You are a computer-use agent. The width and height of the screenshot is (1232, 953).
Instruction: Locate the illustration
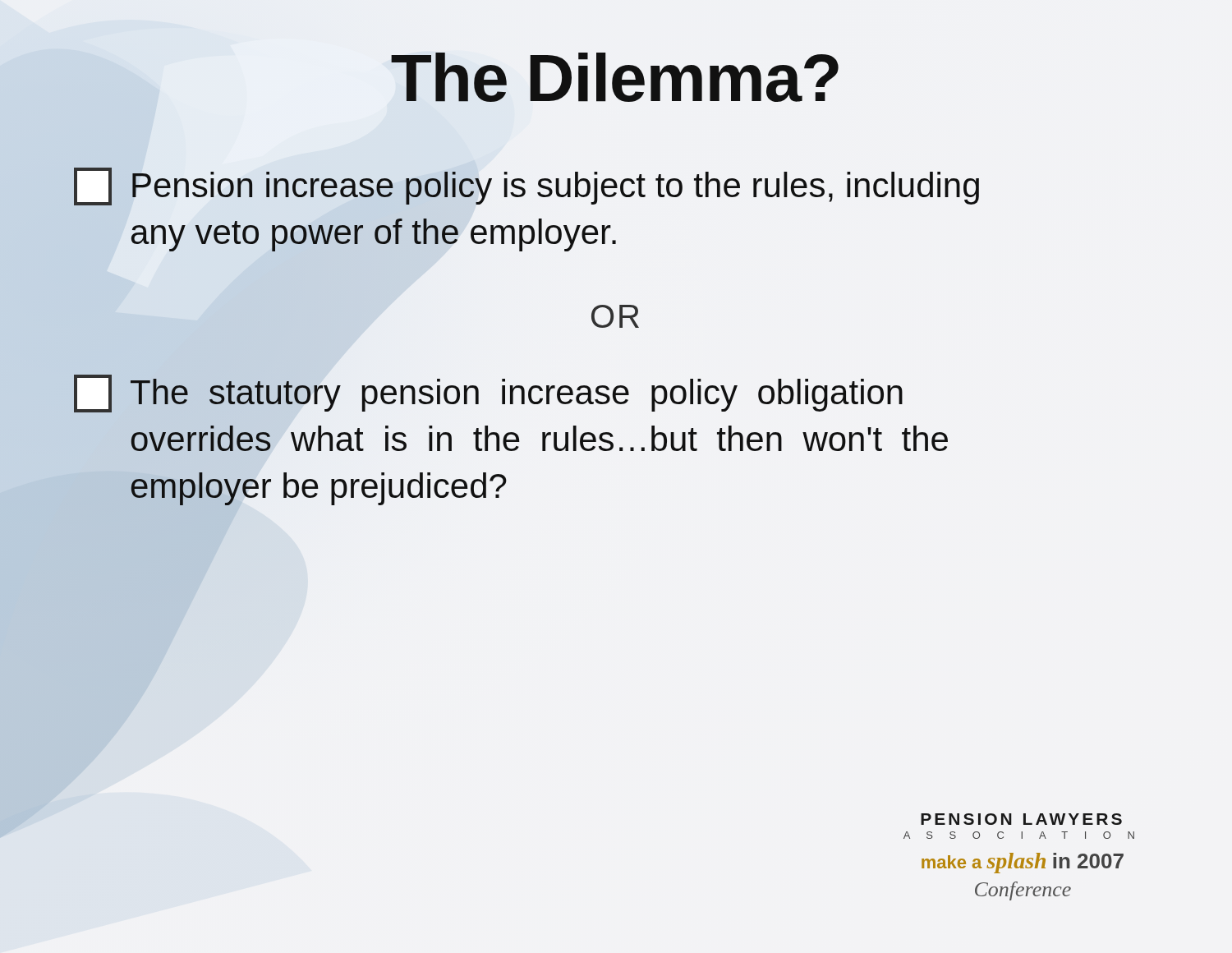pyautogui.click(x=616, y=476)
